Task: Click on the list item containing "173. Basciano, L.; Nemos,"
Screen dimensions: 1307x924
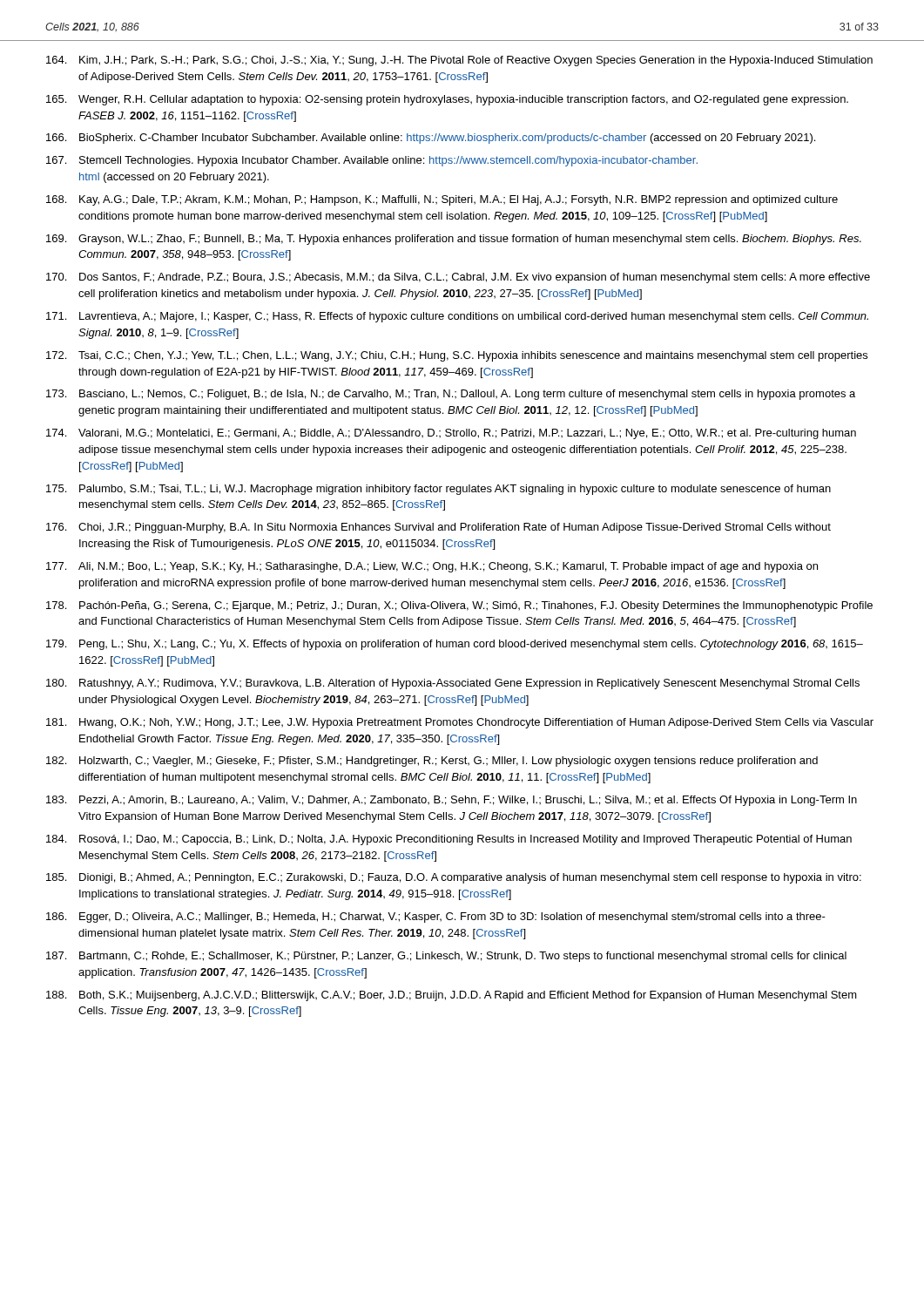Action: coord(462,403)
